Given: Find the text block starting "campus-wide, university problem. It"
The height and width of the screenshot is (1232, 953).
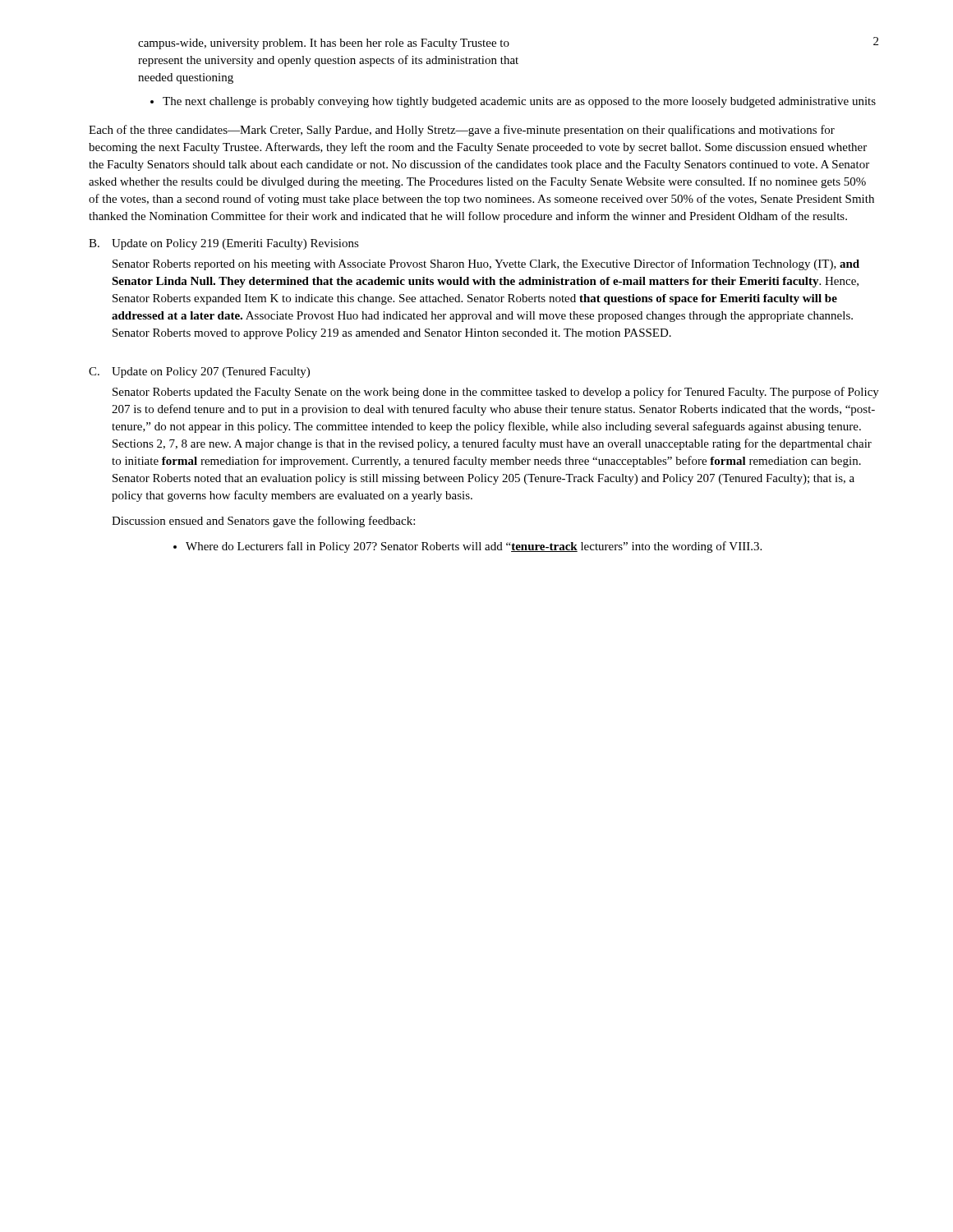Looking at the screenshot, I should pos(328,60).
